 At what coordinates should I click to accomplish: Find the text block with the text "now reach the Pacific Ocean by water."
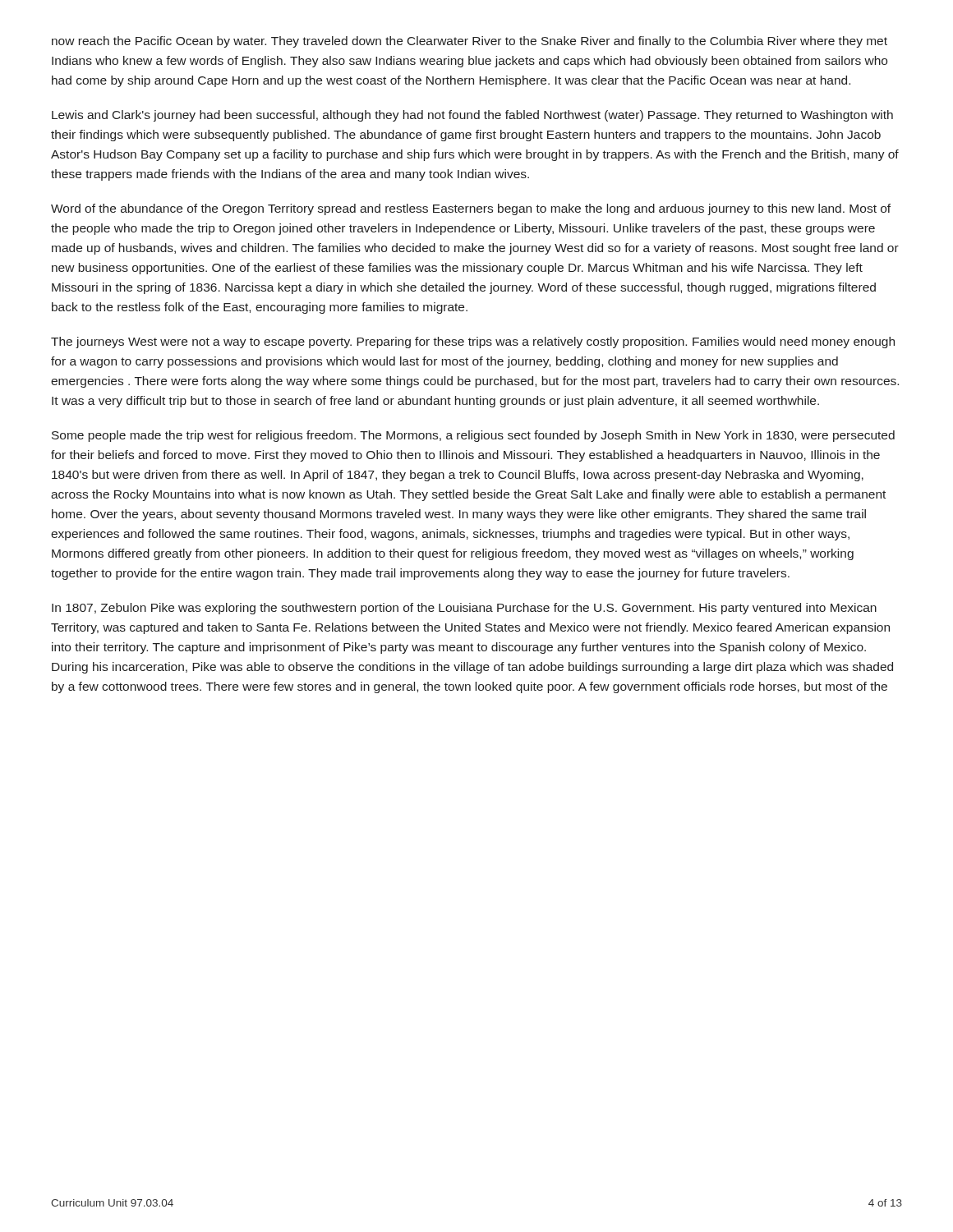469,60
